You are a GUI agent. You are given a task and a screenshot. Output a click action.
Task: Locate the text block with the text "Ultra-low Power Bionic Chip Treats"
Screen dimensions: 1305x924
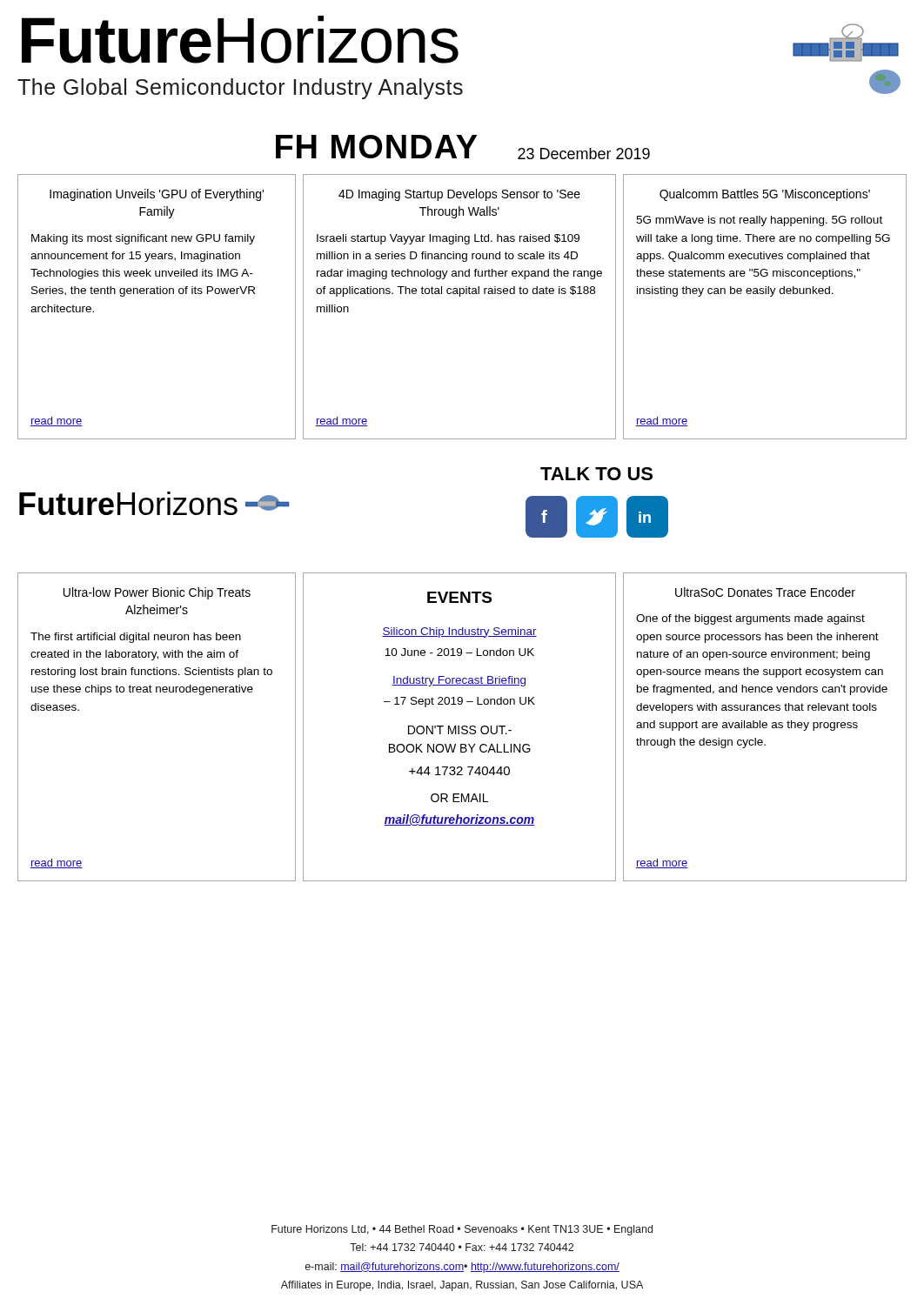tap(157, 593)
